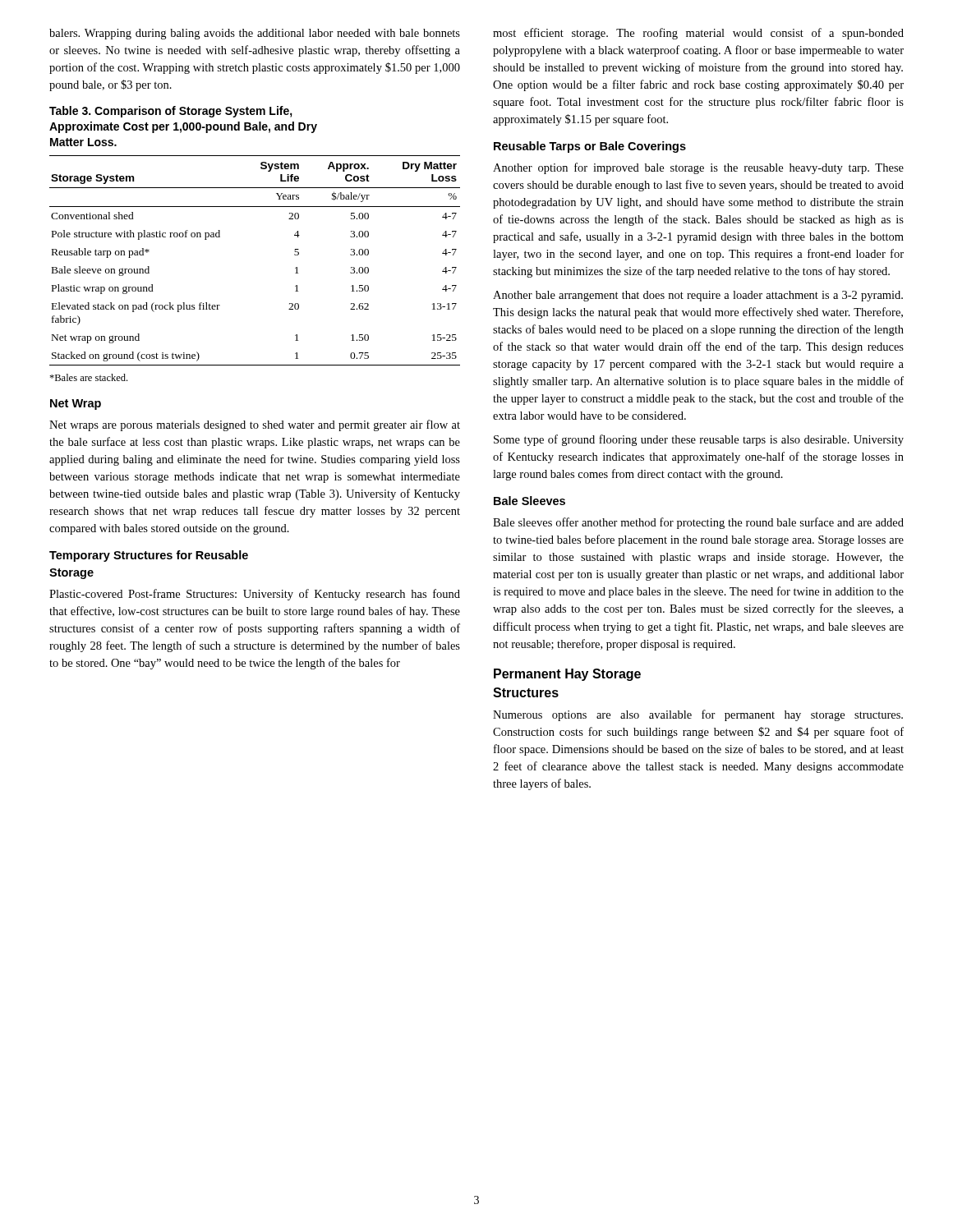Image resolution: width=953 pixels, height=1232 pixels.
Task: Select the text block that reads "Numerous options are also available"
Action: (698, 749)
